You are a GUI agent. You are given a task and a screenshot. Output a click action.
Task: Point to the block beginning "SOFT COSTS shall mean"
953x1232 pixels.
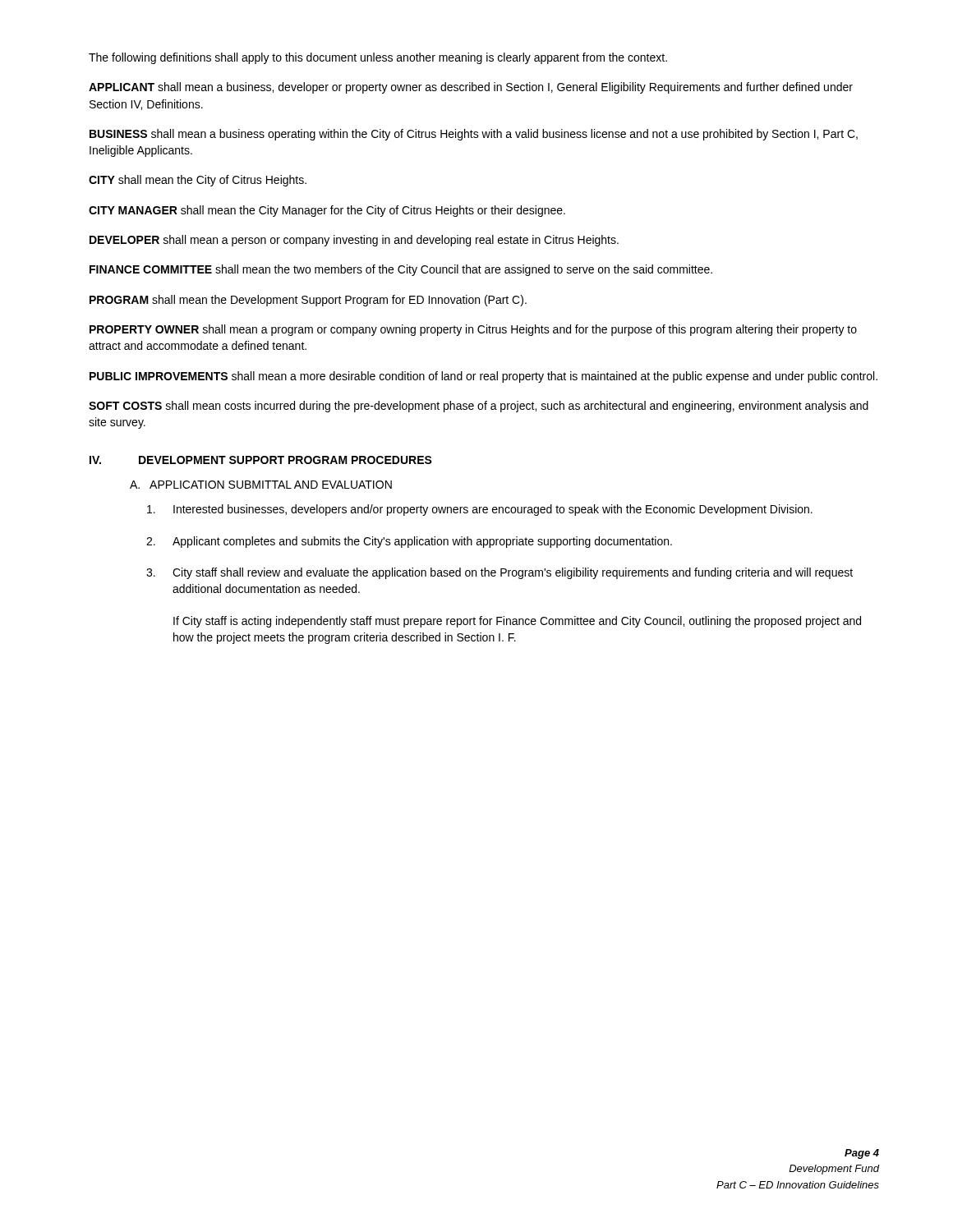(x=479, y=414)
